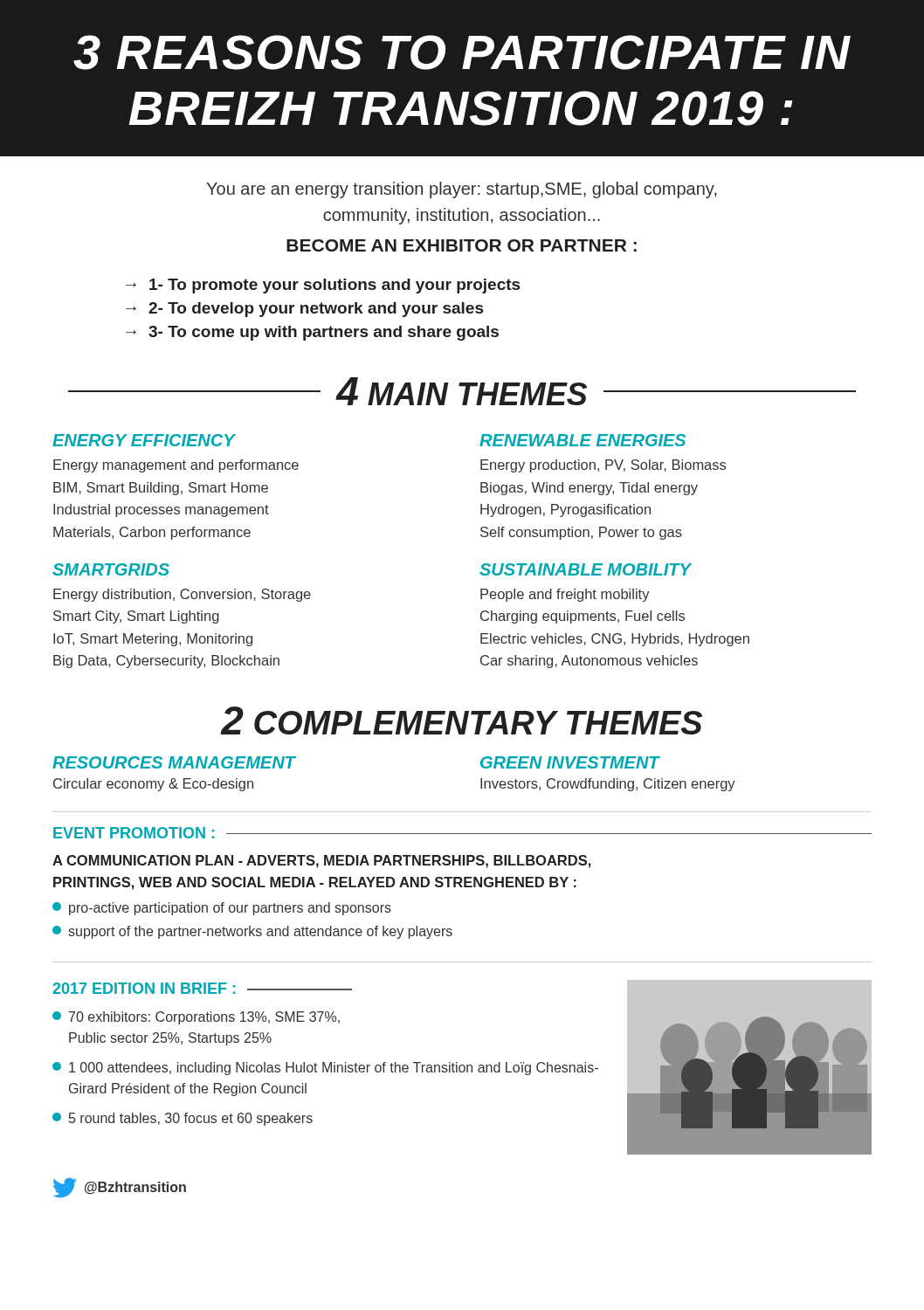
Task: Point to the block starting "You are an energy transition"
Action: coord(462,219)
